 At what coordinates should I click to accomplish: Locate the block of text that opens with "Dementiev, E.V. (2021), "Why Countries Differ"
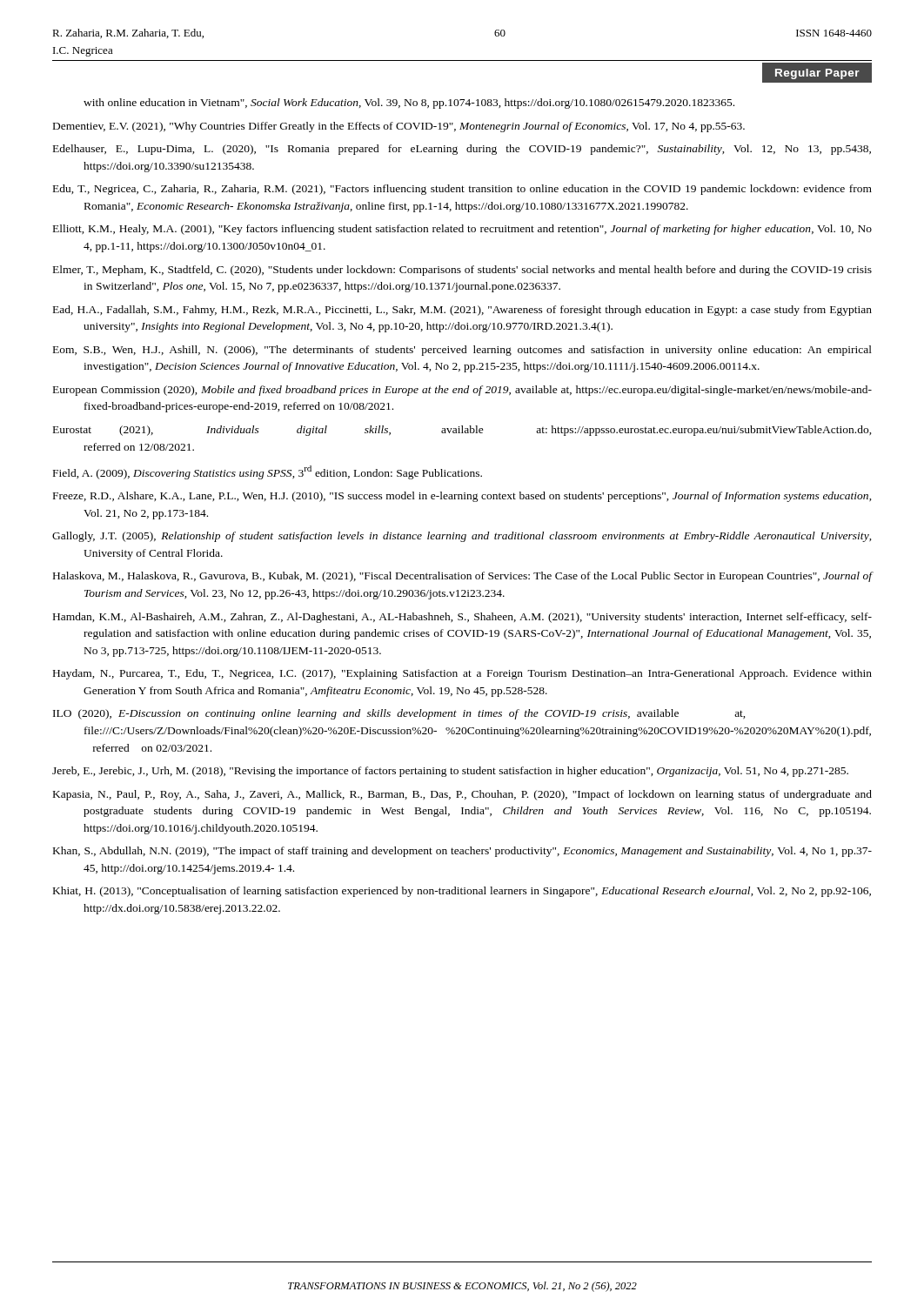(399, 125)
